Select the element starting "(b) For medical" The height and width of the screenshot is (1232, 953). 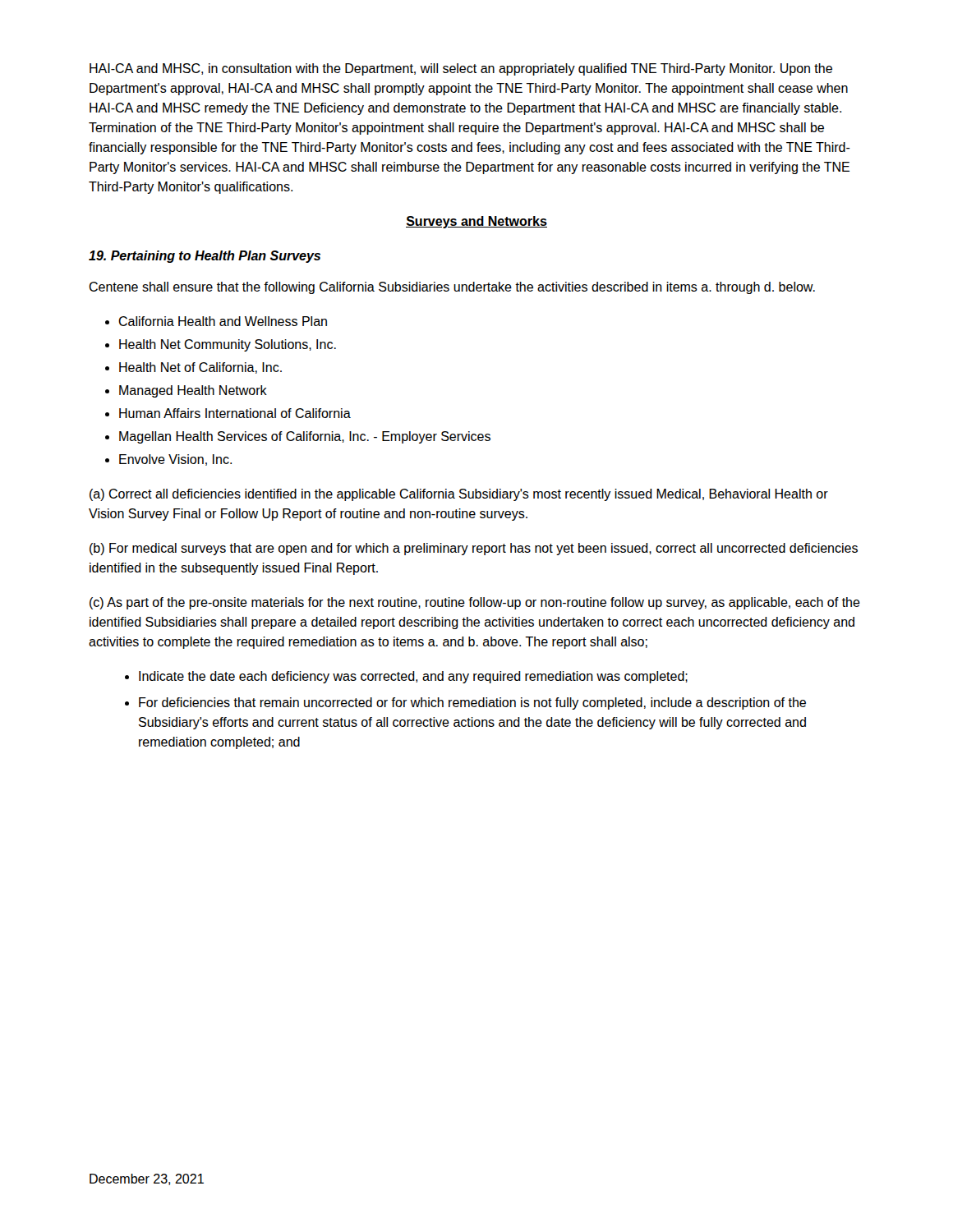pyautogui.click(x=473, y=558)
